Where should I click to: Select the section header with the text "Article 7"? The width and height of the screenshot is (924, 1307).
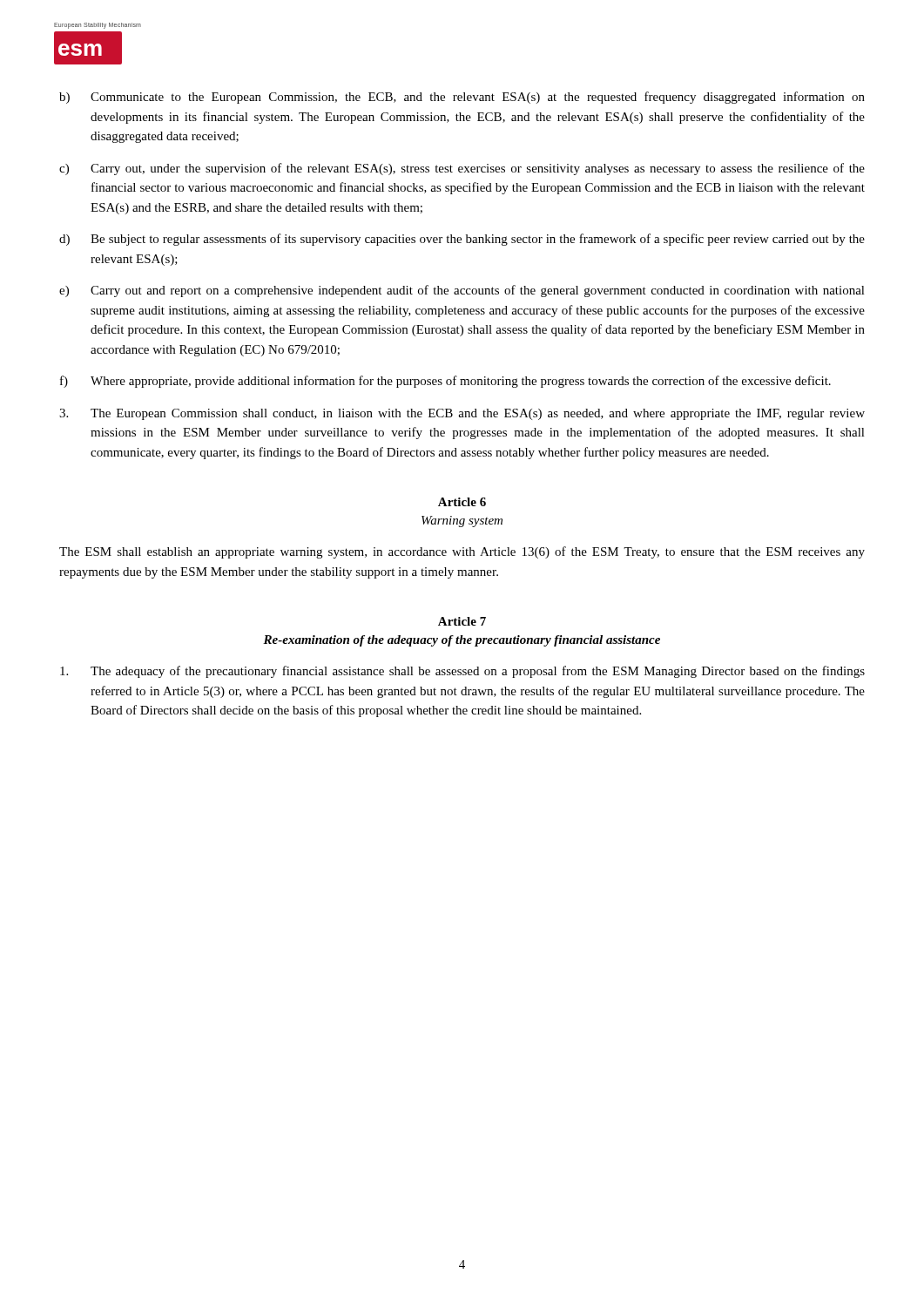pos(462,621)
